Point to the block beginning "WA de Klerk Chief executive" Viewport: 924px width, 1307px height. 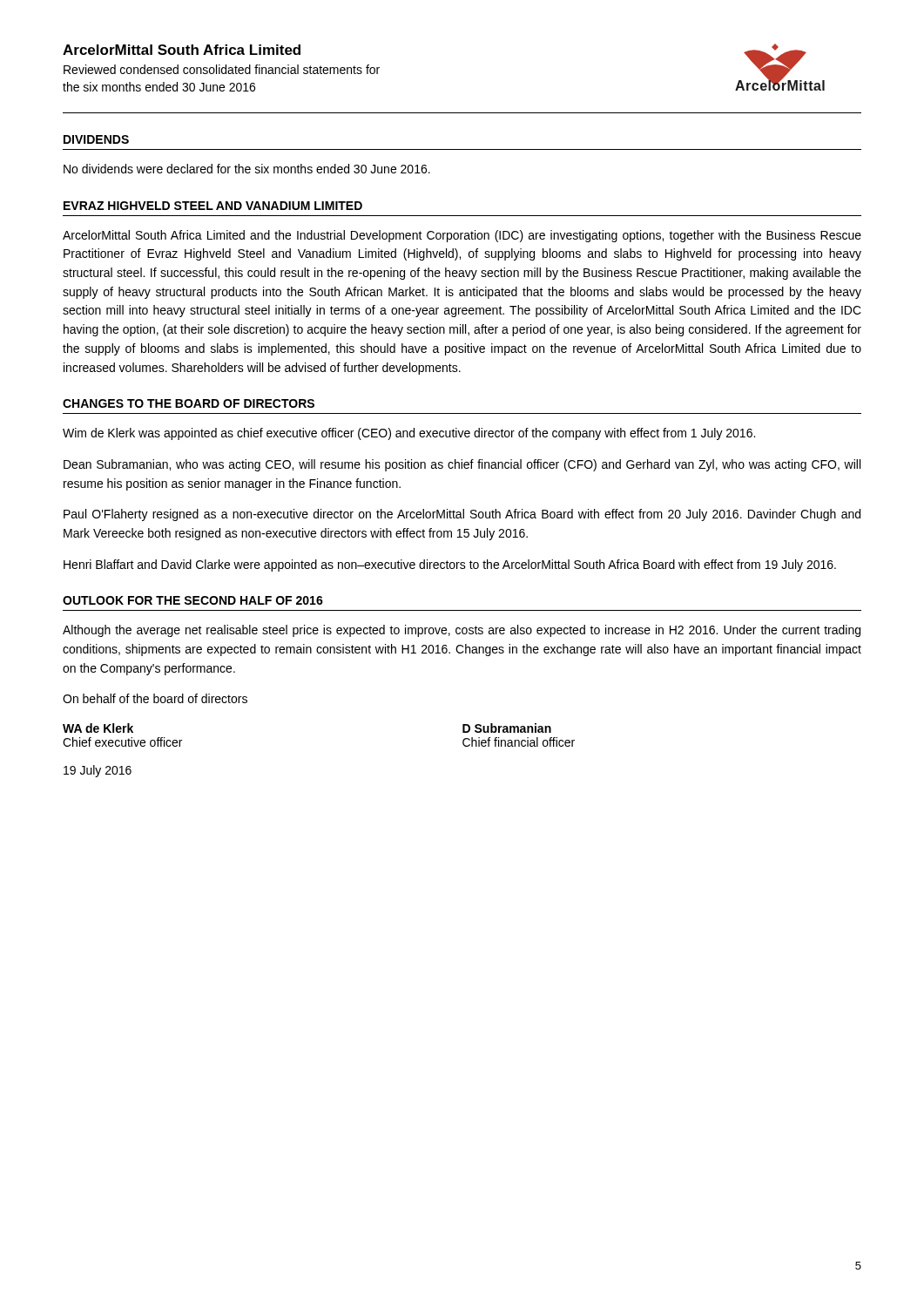point(462,735)
